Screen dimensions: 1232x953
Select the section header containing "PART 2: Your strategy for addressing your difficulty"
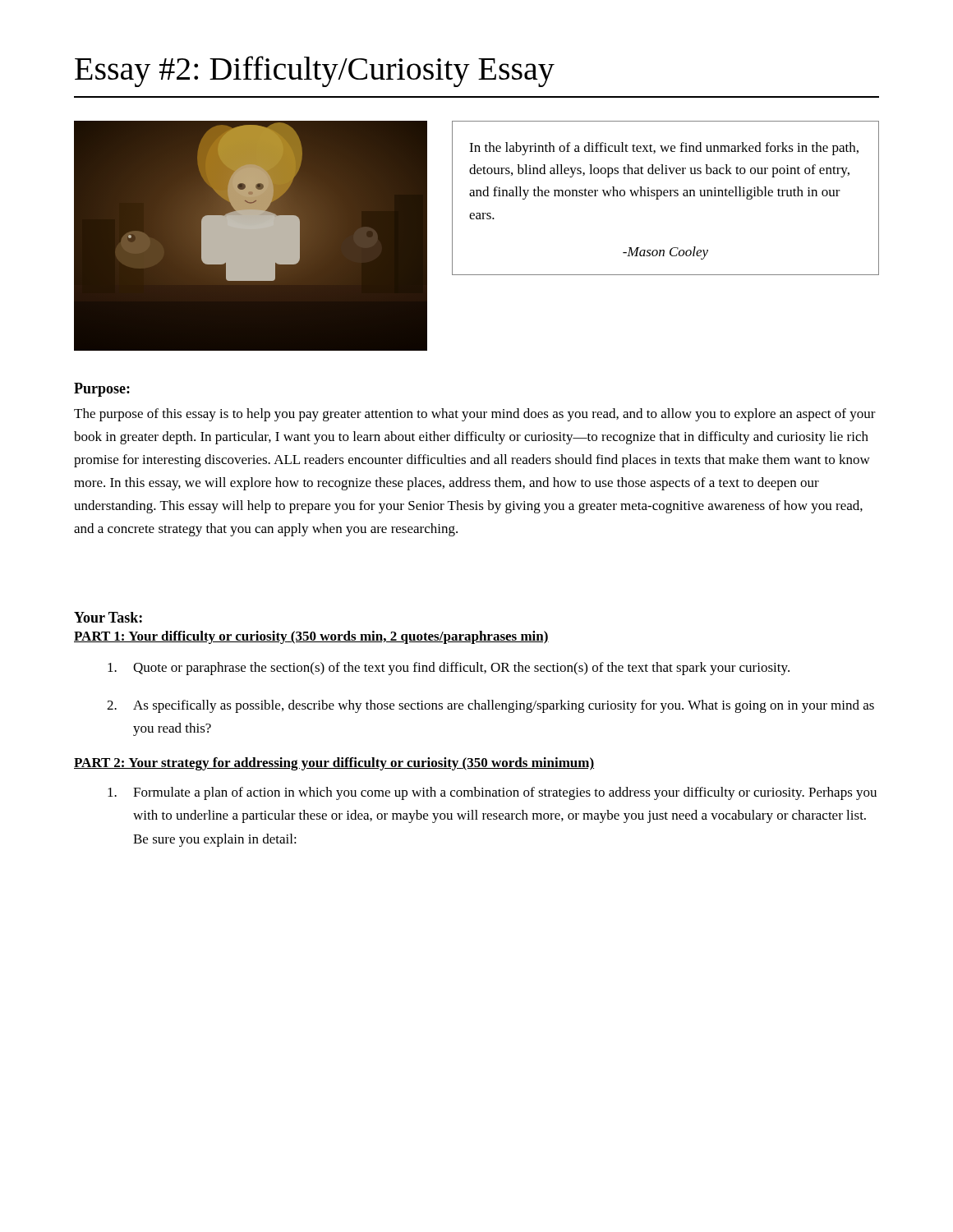pyautogui.click(x=476, y=763)
